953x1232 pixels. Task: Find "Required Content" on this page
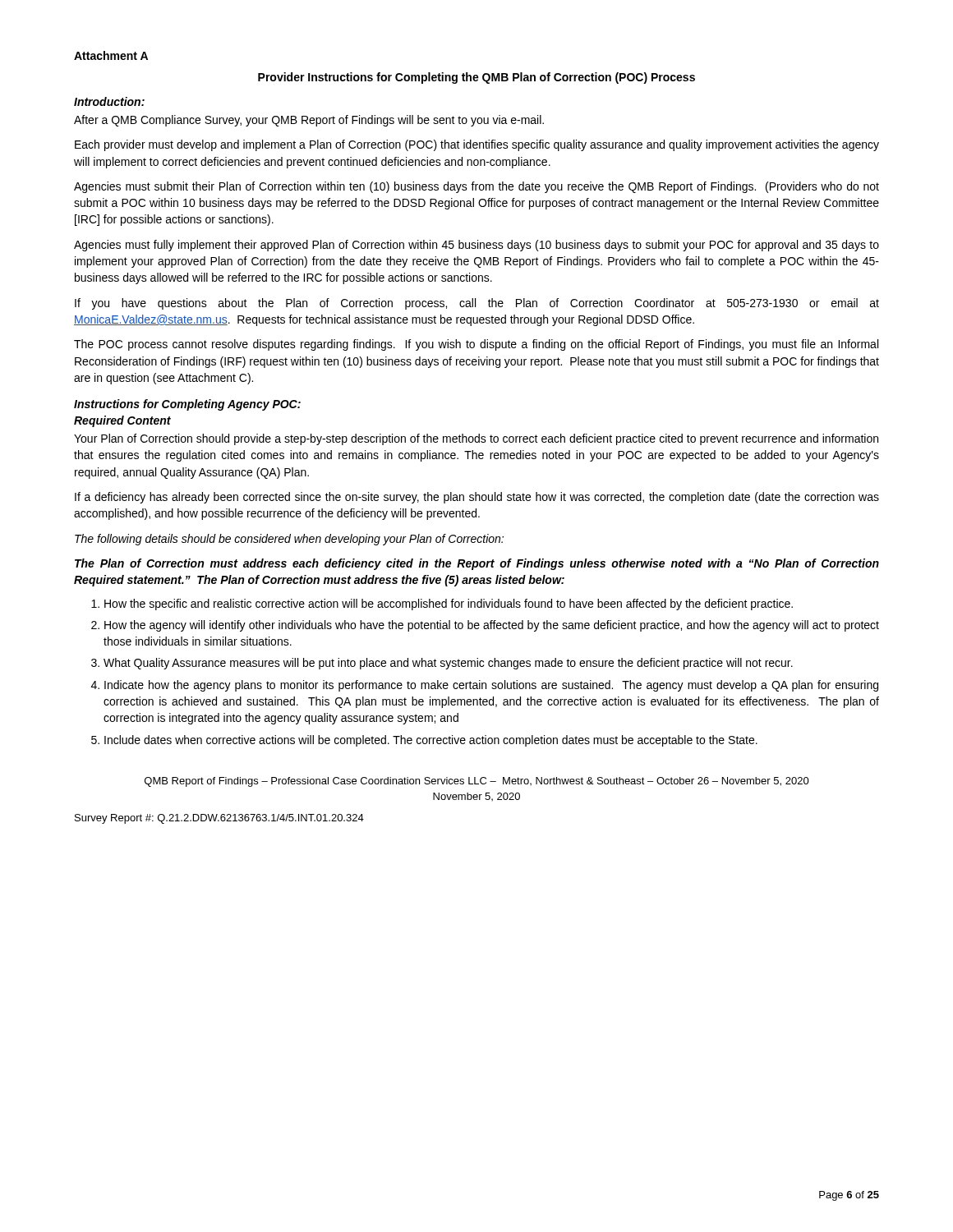point(122,421)
